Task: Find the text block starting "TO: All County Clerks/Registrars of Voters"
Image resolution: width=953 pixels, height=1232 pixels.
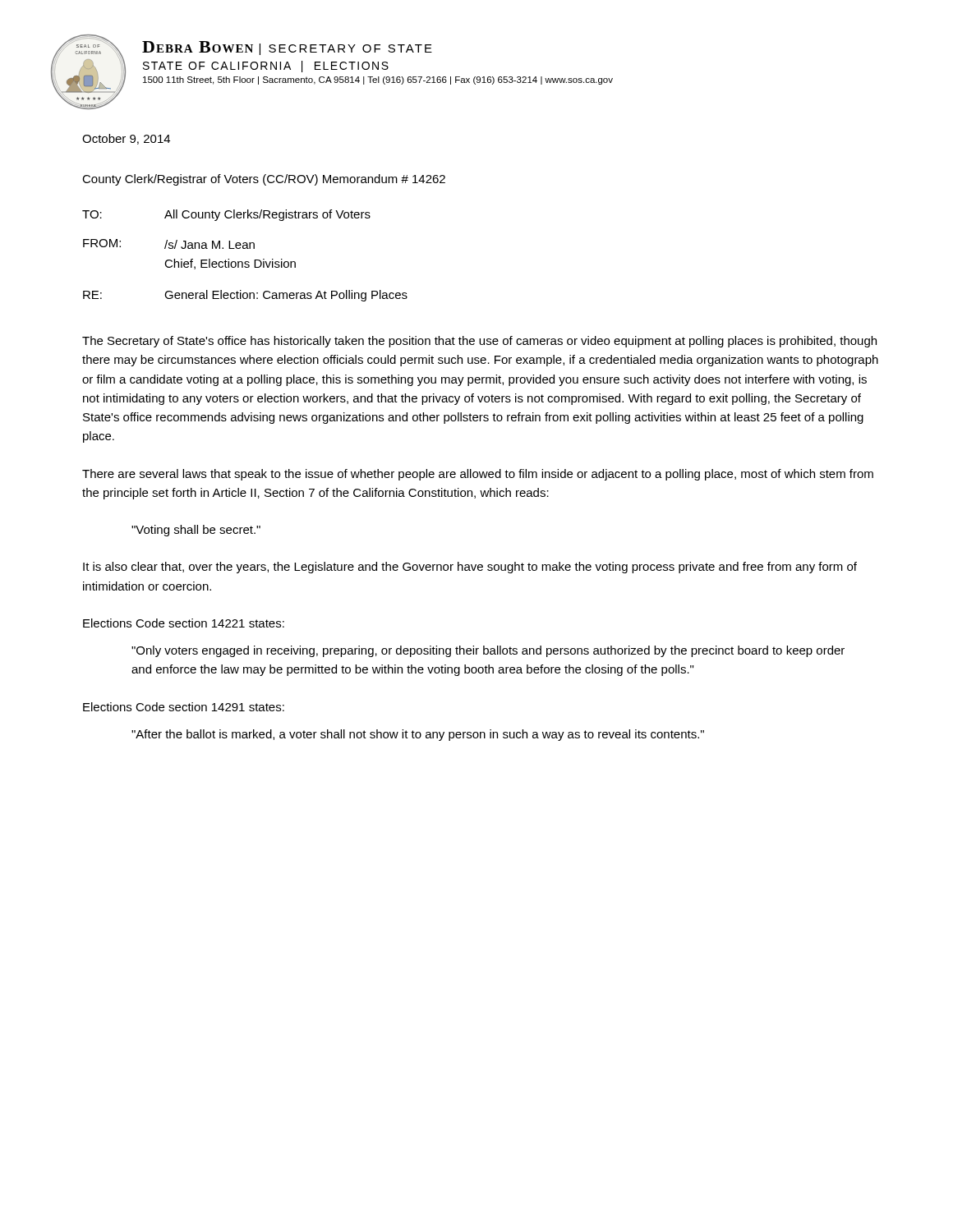Action: pyautogui.click(x=226, y=215)
